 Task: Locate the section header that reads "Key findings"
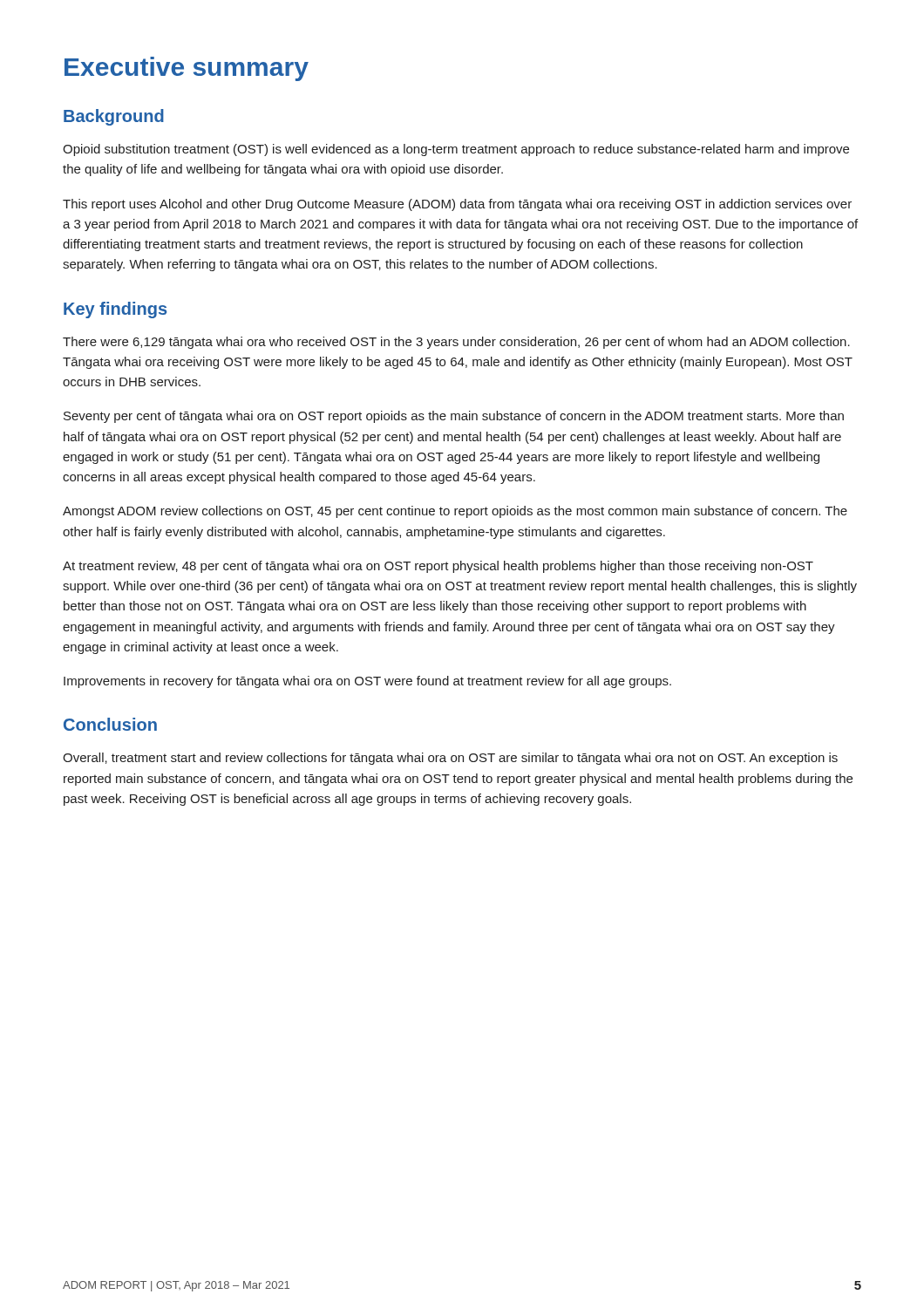[x=115, y=308]
